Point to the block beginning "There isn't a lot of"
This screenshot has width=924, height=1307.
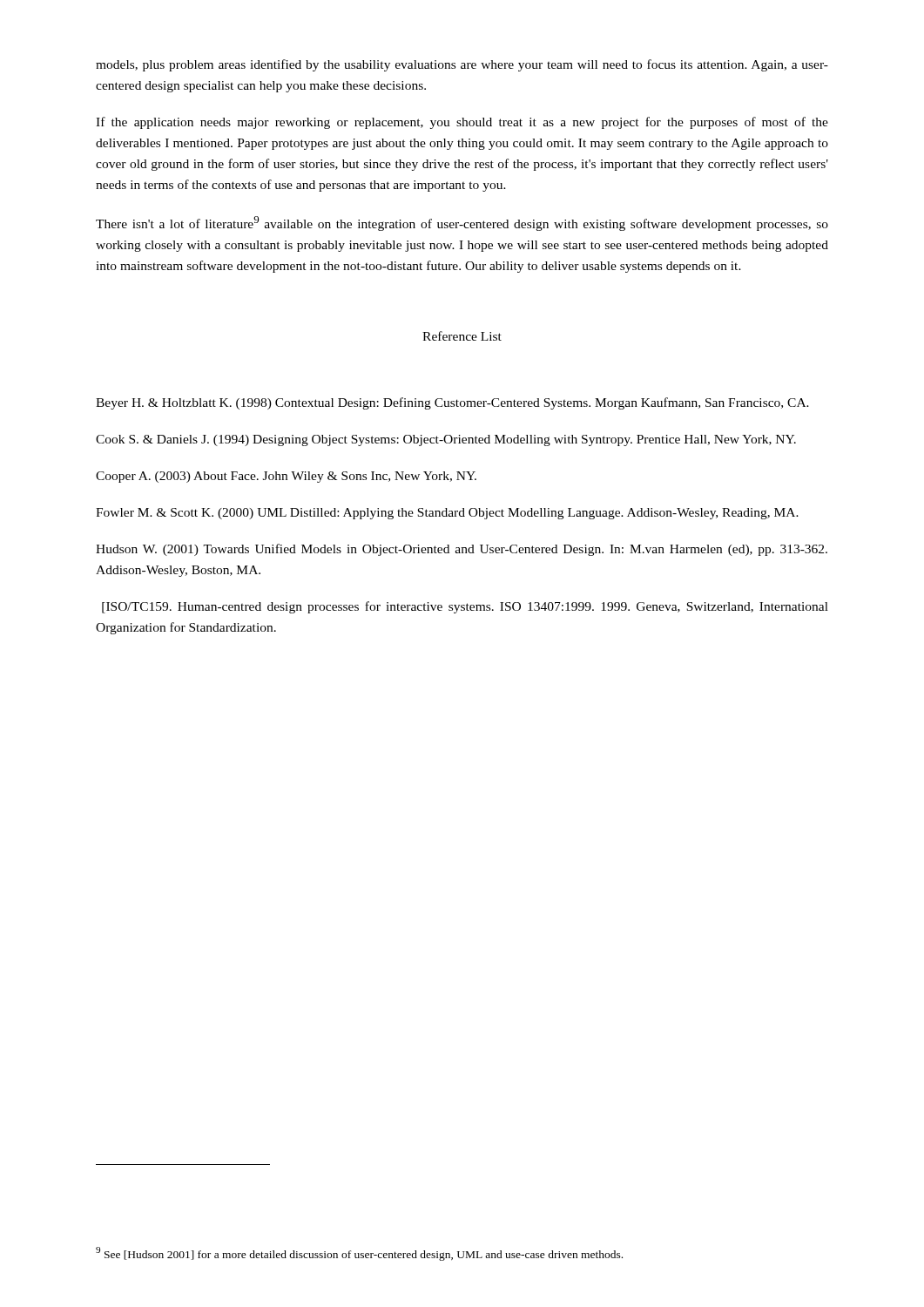pyautogui.click(x=462, y=243)
